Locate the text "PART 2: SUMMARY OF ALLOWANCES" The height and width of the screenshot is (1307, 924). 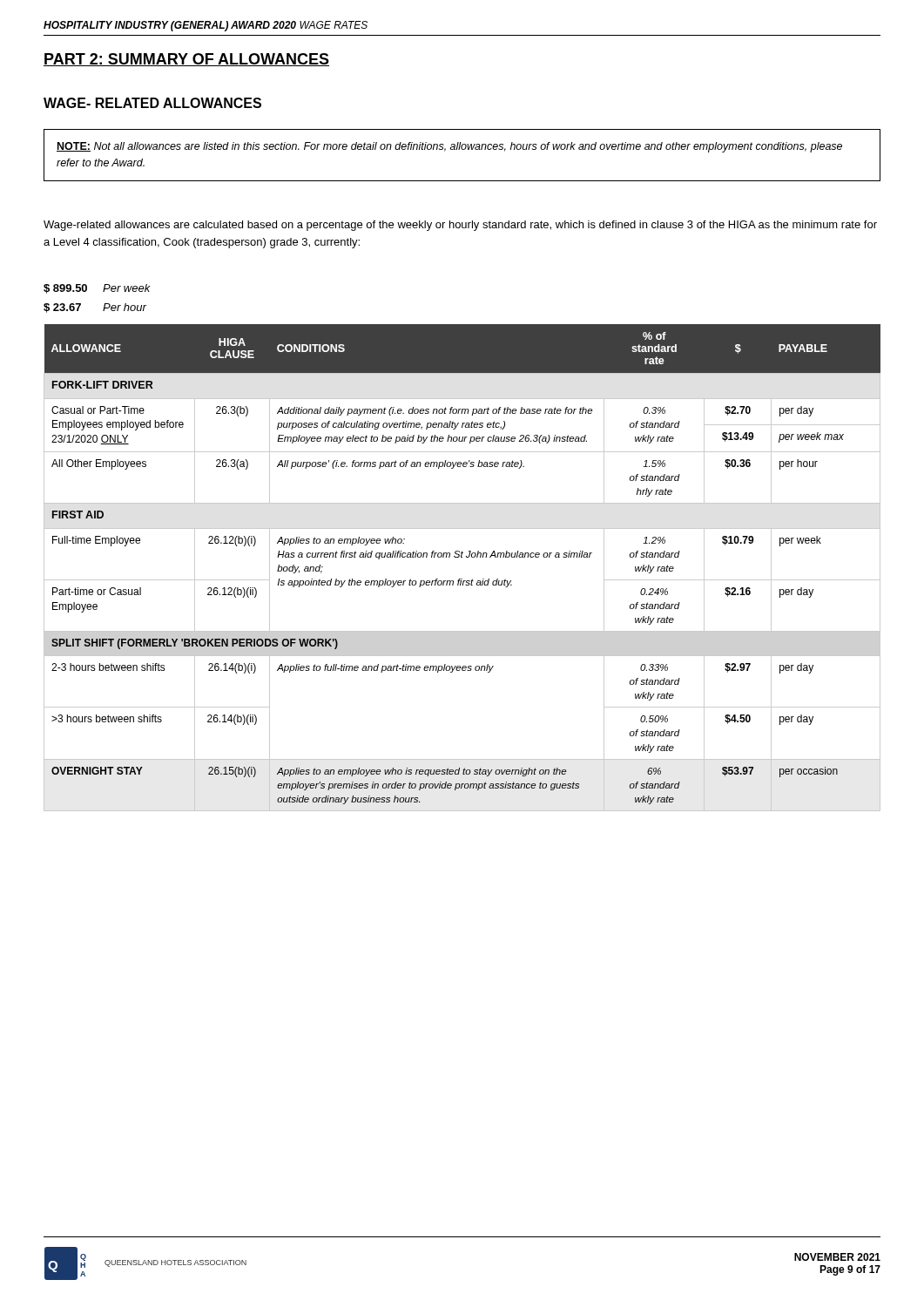[186, 59]
